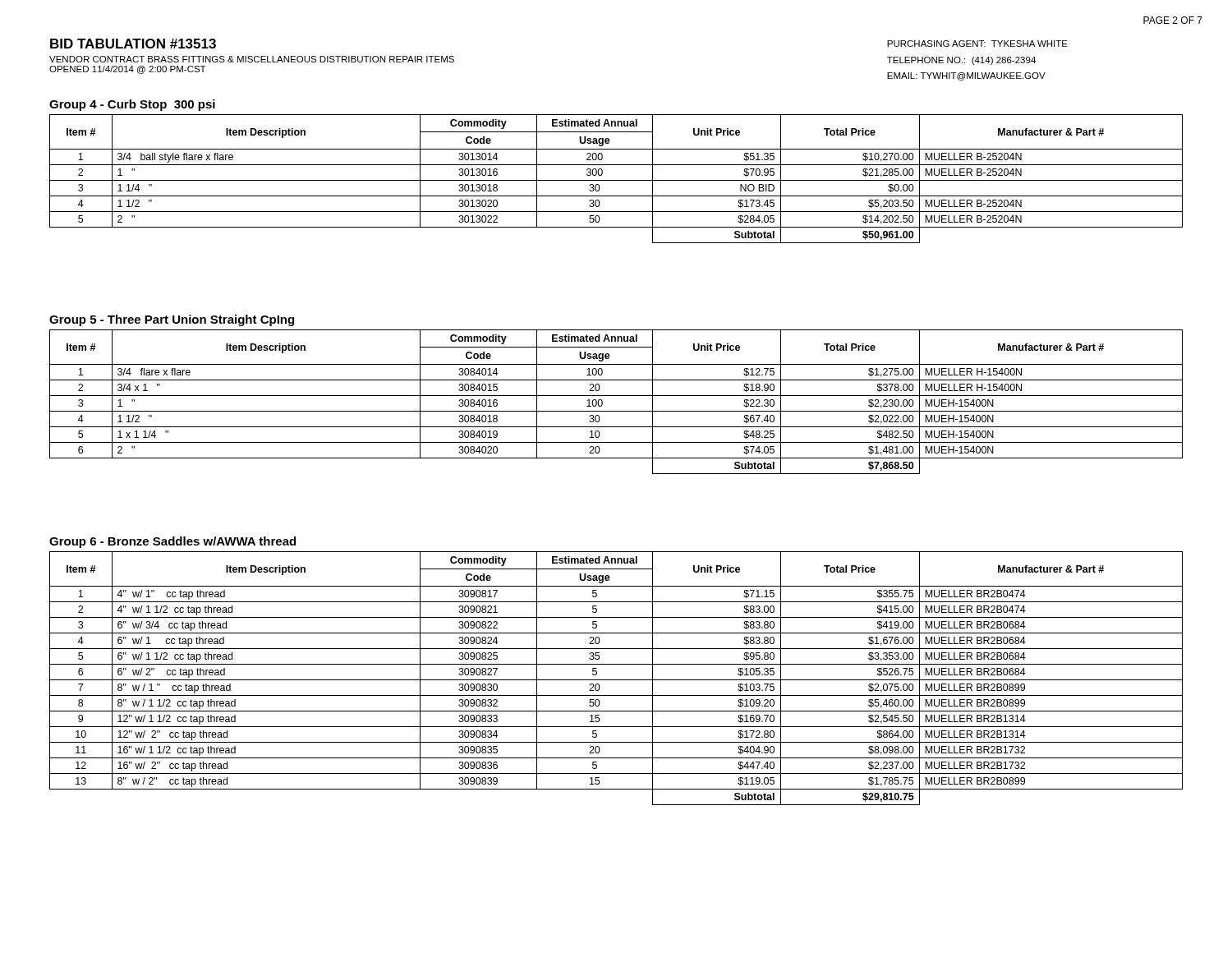Find the text block starting "Group 4 - Curb Stop 300 psi"
Viewport: 1232px width, 953px height.
pos(132,104)
